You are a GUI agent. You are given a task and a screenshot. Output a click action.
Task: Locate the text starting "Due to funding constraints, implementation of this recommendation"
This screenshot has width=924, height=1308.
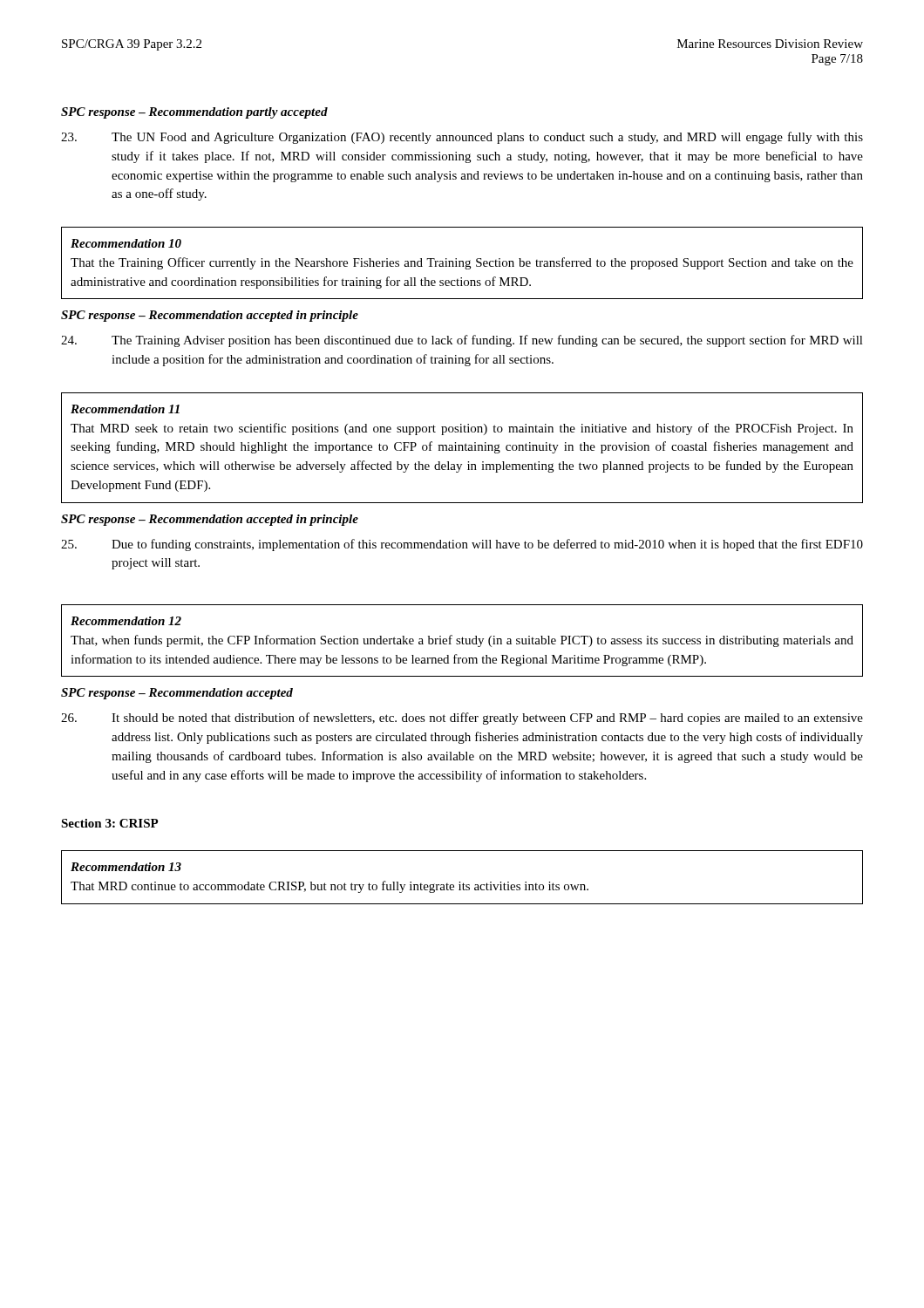462,554
